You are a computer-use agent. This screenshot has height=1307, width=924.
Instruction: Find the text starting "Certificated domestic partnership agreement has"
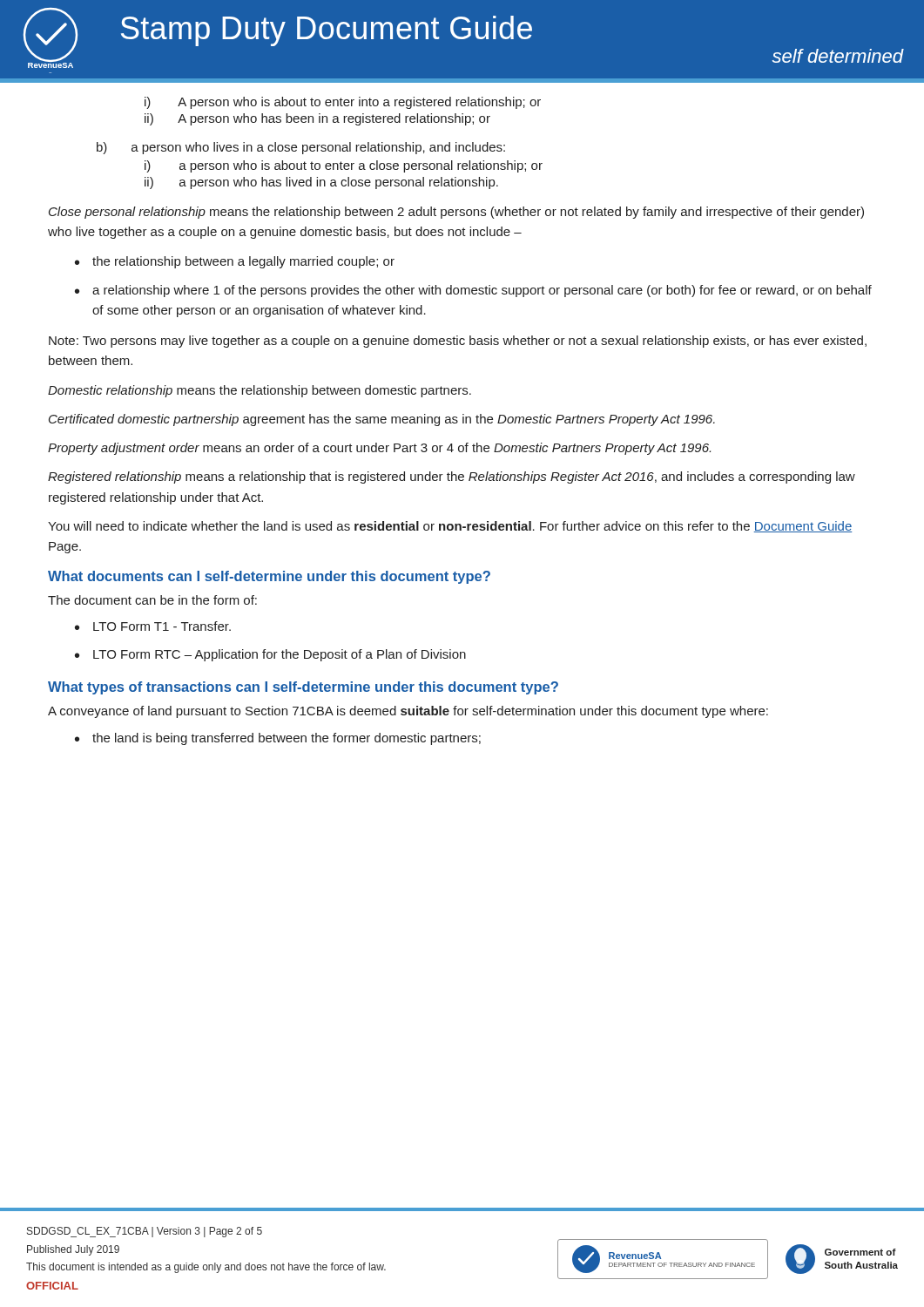[x=382, y=418]
